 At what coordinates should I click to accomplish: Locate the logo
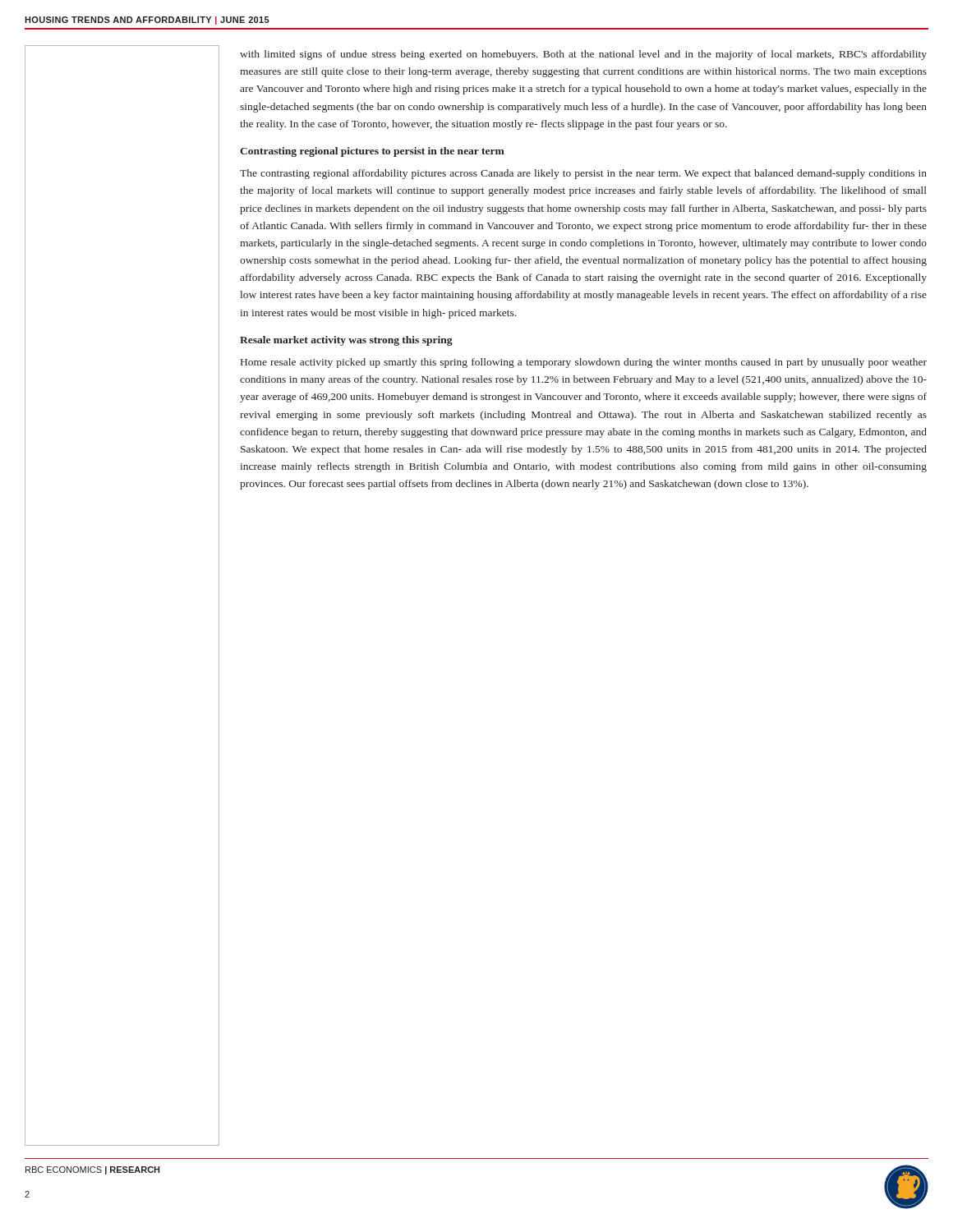pos(906,1187)
